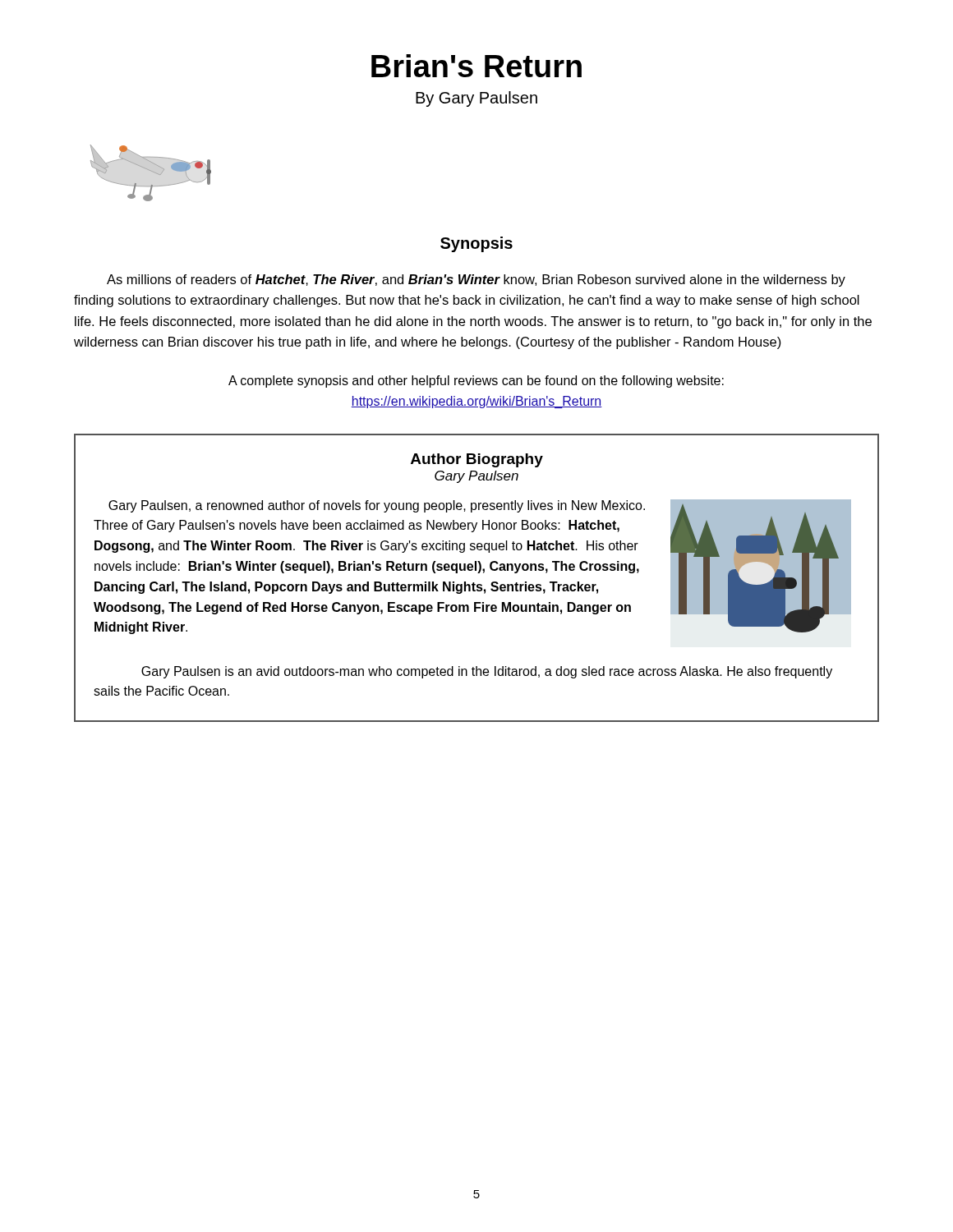Point to the passage starting "By Gary Paulsen"
Screen dimensions: 1232x953
476,98
